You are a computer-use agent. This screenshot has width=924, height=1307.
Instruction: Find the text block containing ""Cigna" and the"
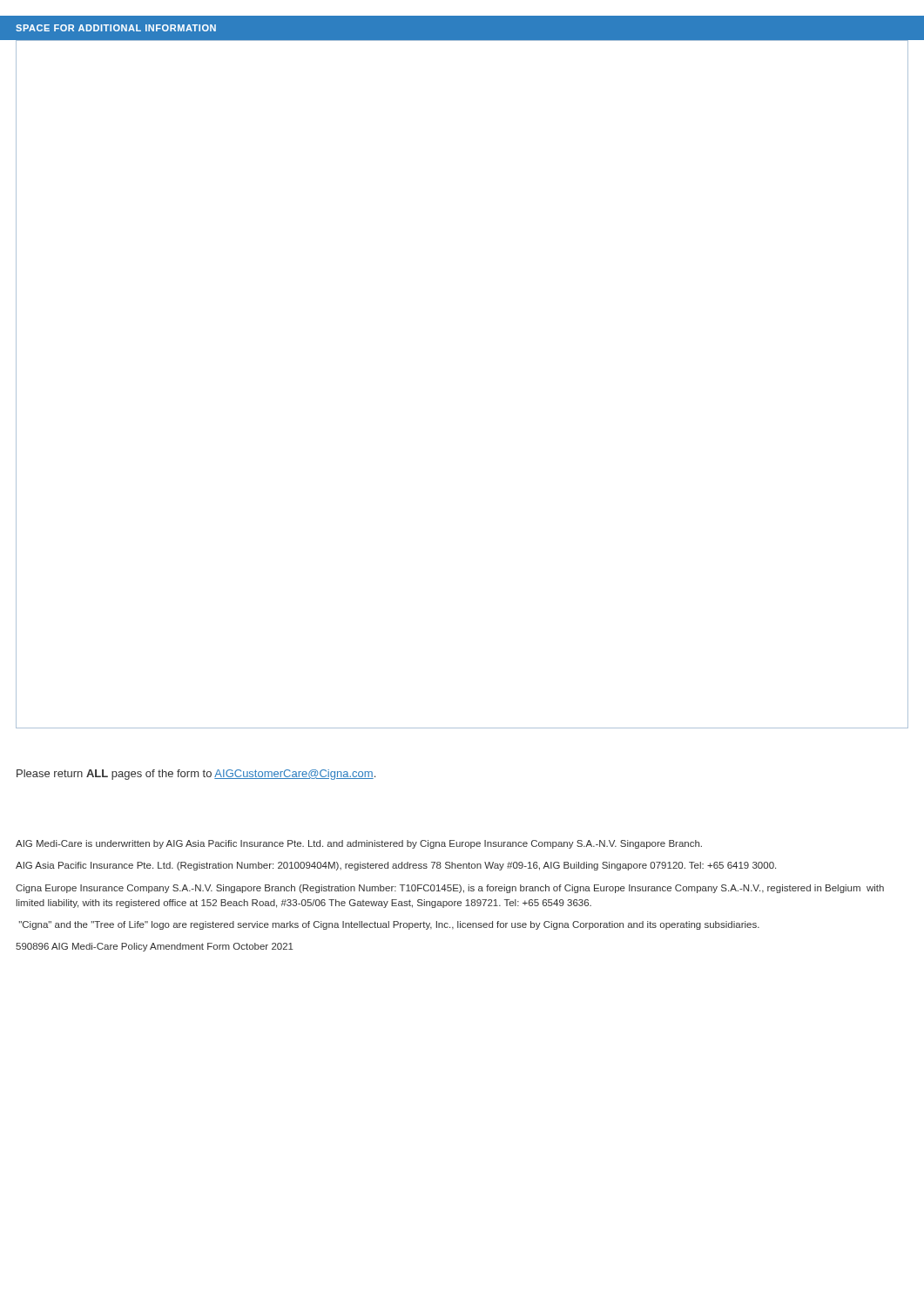(x=388, y=924)
